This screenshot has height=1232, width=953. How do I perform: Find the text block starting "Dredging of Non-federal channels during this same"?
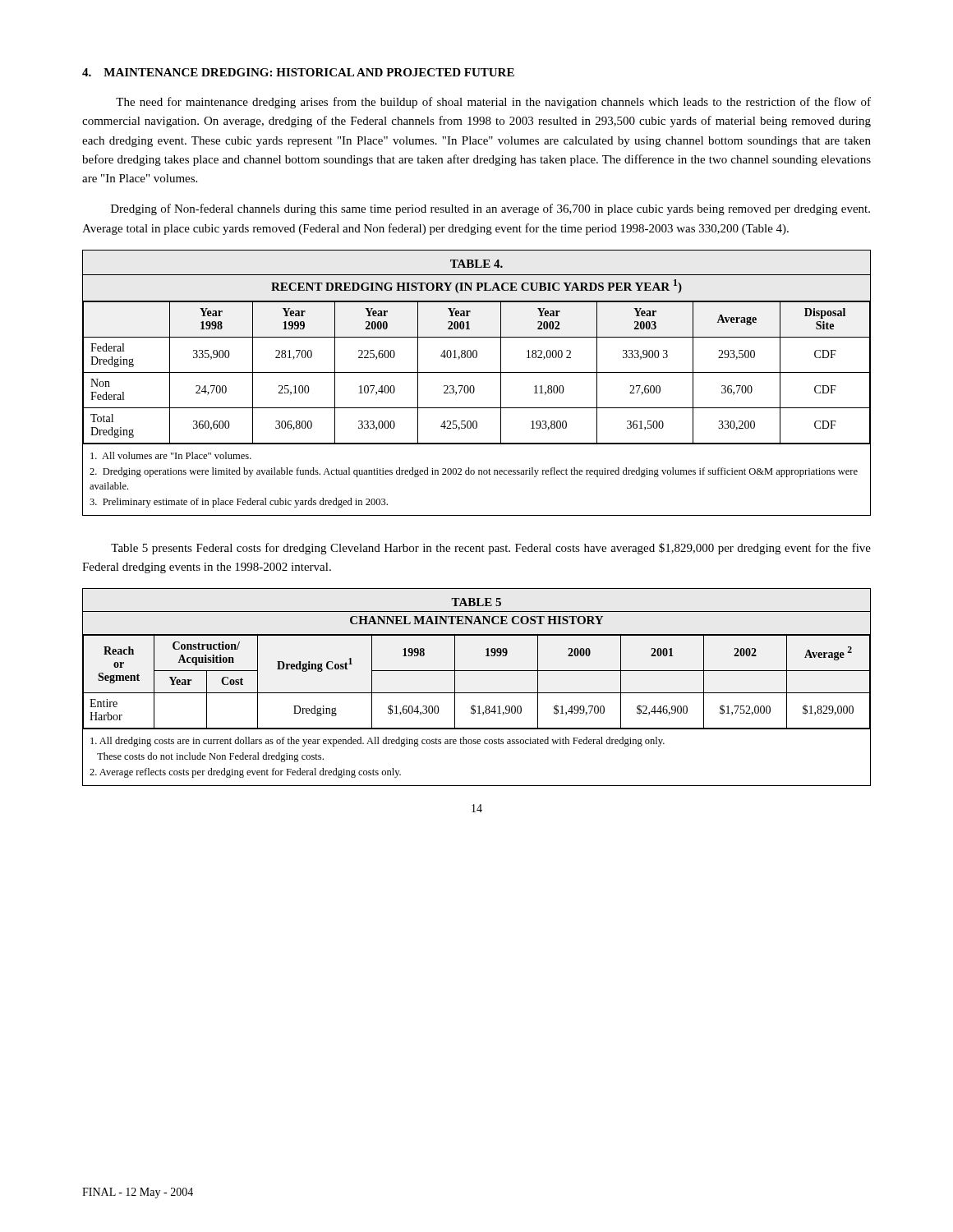(x=476, y=218)
